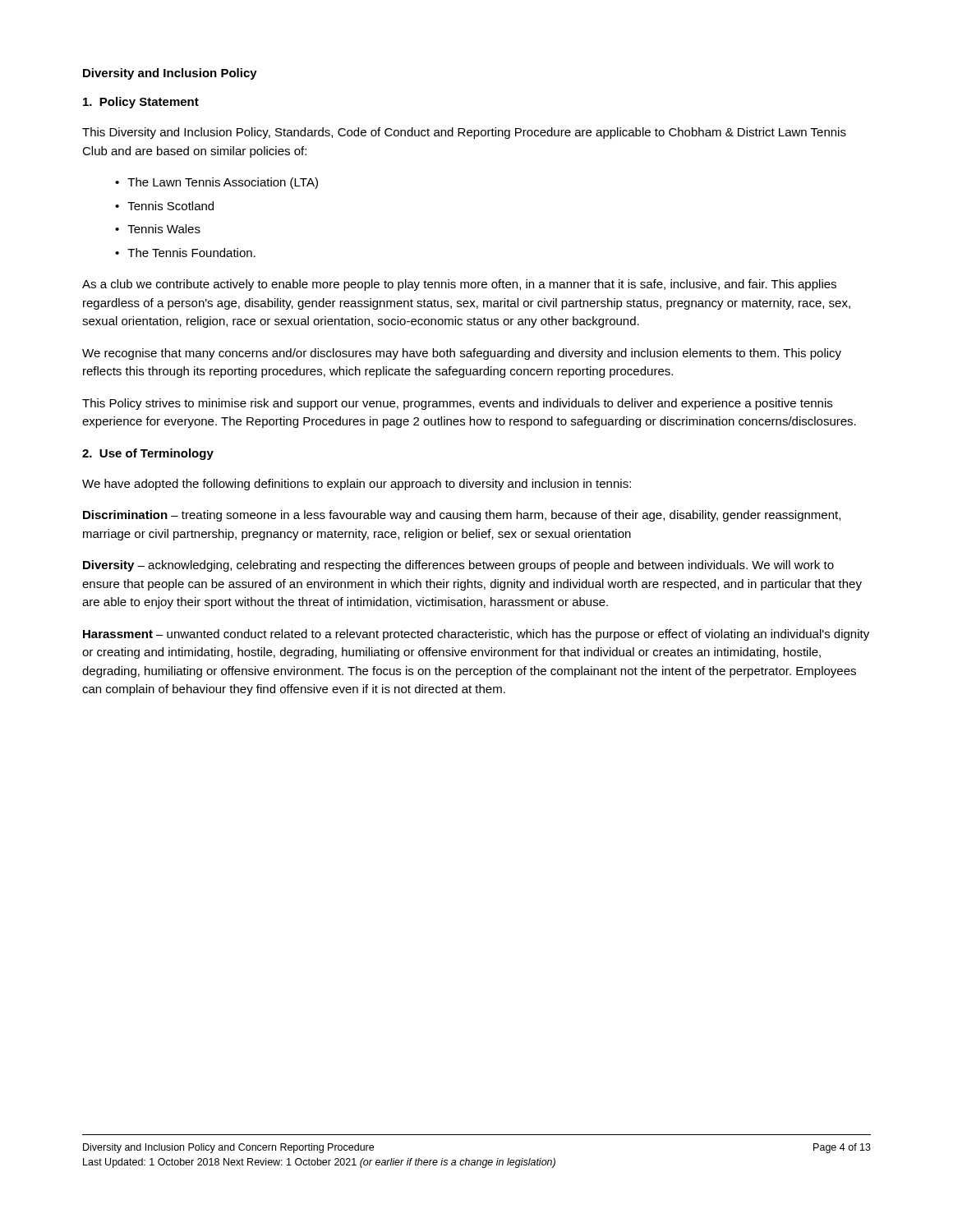The width and height of the screenshot is (953, 1232).
Task: Find the text starting "We recognise that many concerns and/or disclosures may"
Action: [x=462, y=362]
